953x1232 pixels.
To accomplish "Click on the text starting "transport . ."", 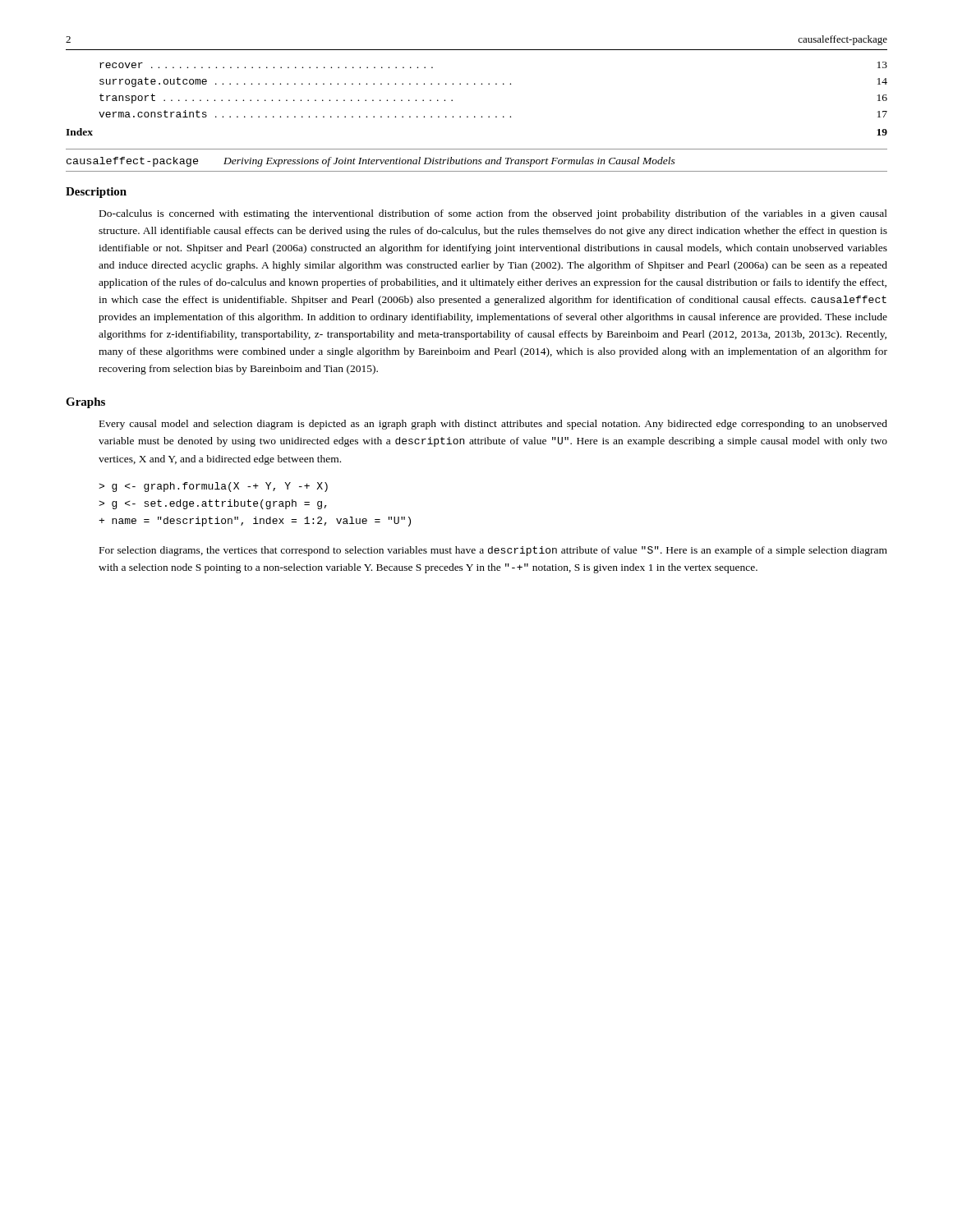I will (x=127, y=98).
